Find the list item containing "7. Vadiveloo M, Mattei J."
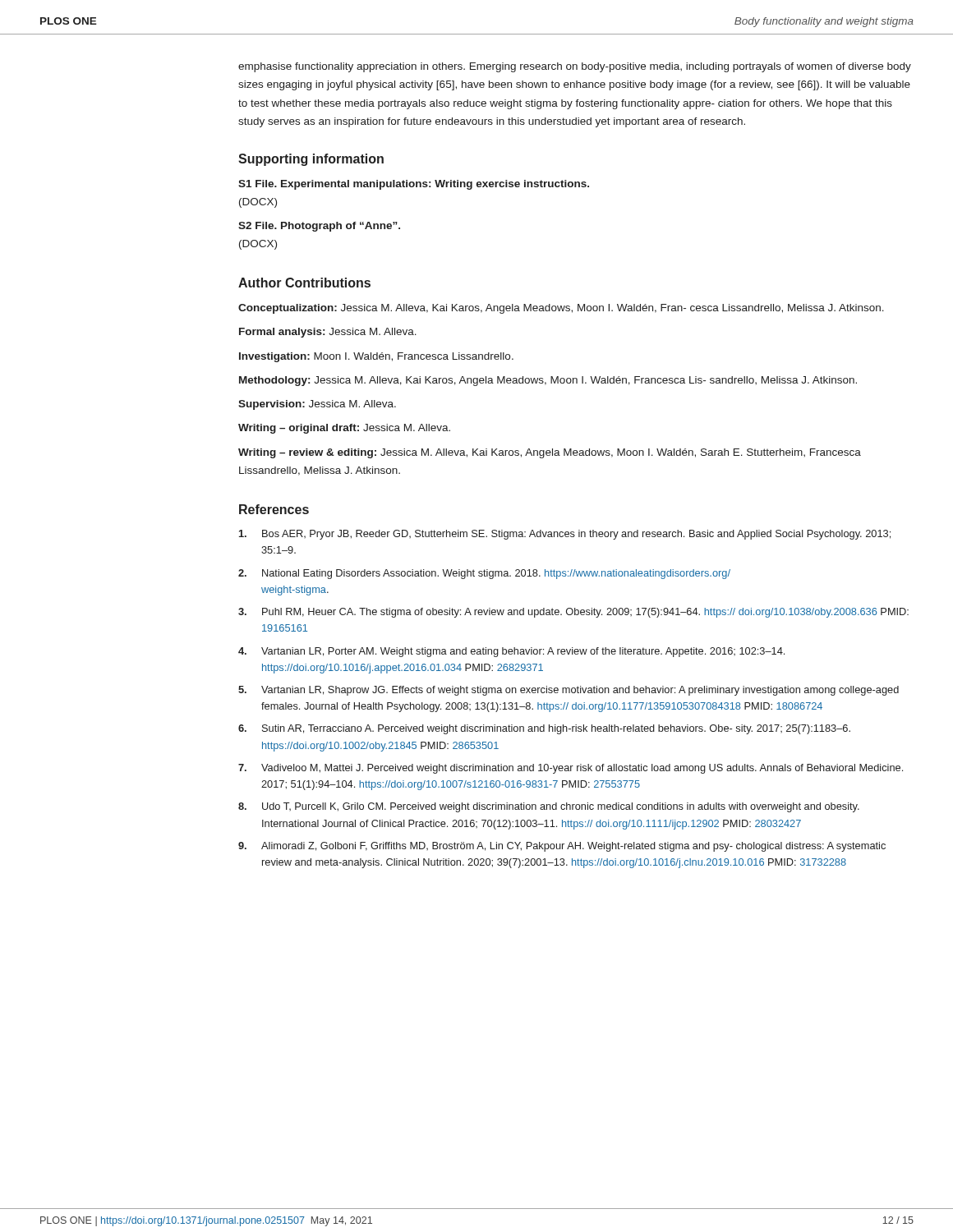Image resolution: width=953 pixels, height=1232 pixels. pos(571,775)
